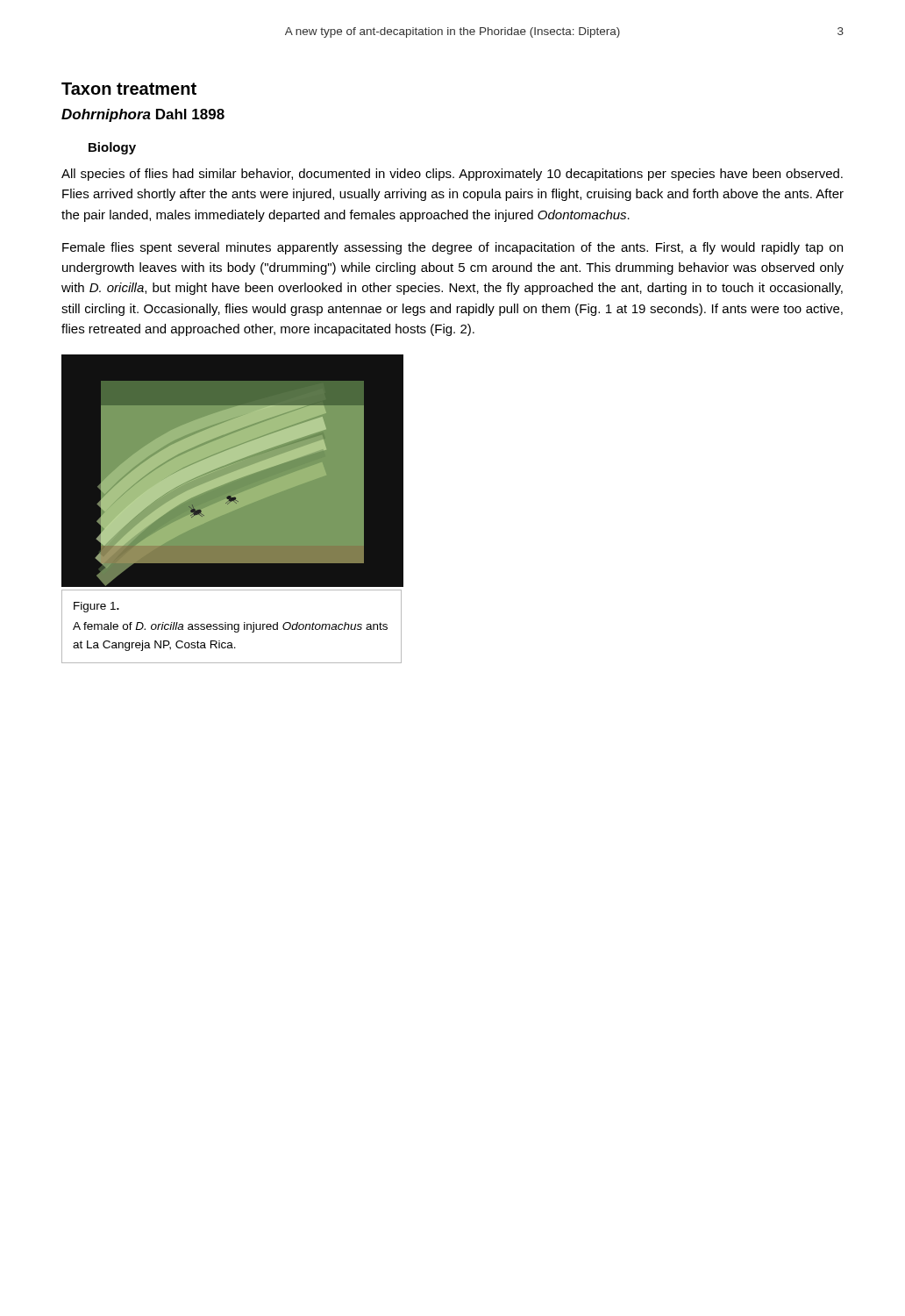Locate the text block containing "All species of flies had similar behavior,"
Viewport: 905px width, 1316px height.
[x=452, y=194]
